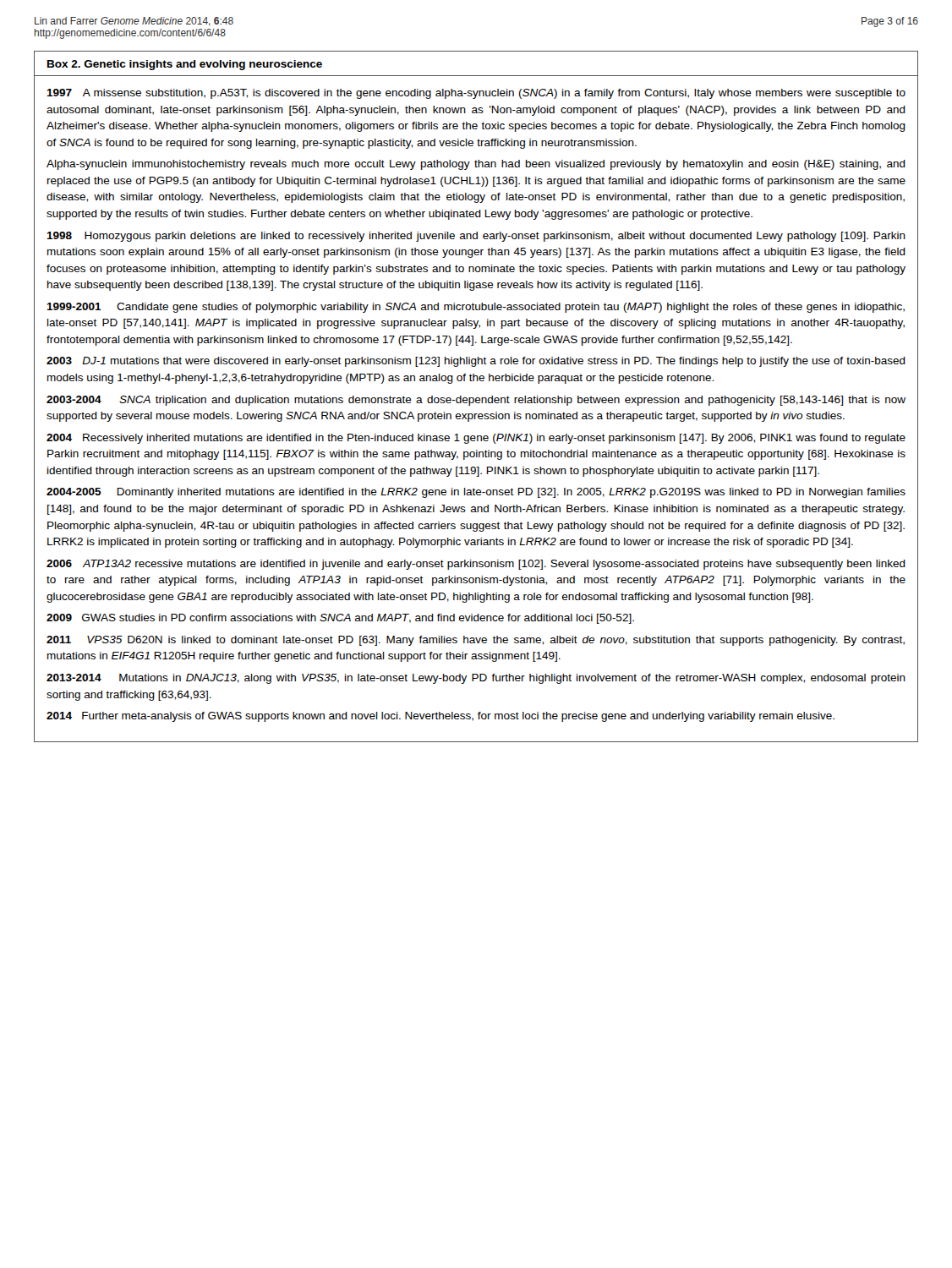This screenshot has width=952, height=1268.
Task: Find the block on this page that starts "2003 DJ-1 mutations that were discovered"
Action: [x=476, y=369]
